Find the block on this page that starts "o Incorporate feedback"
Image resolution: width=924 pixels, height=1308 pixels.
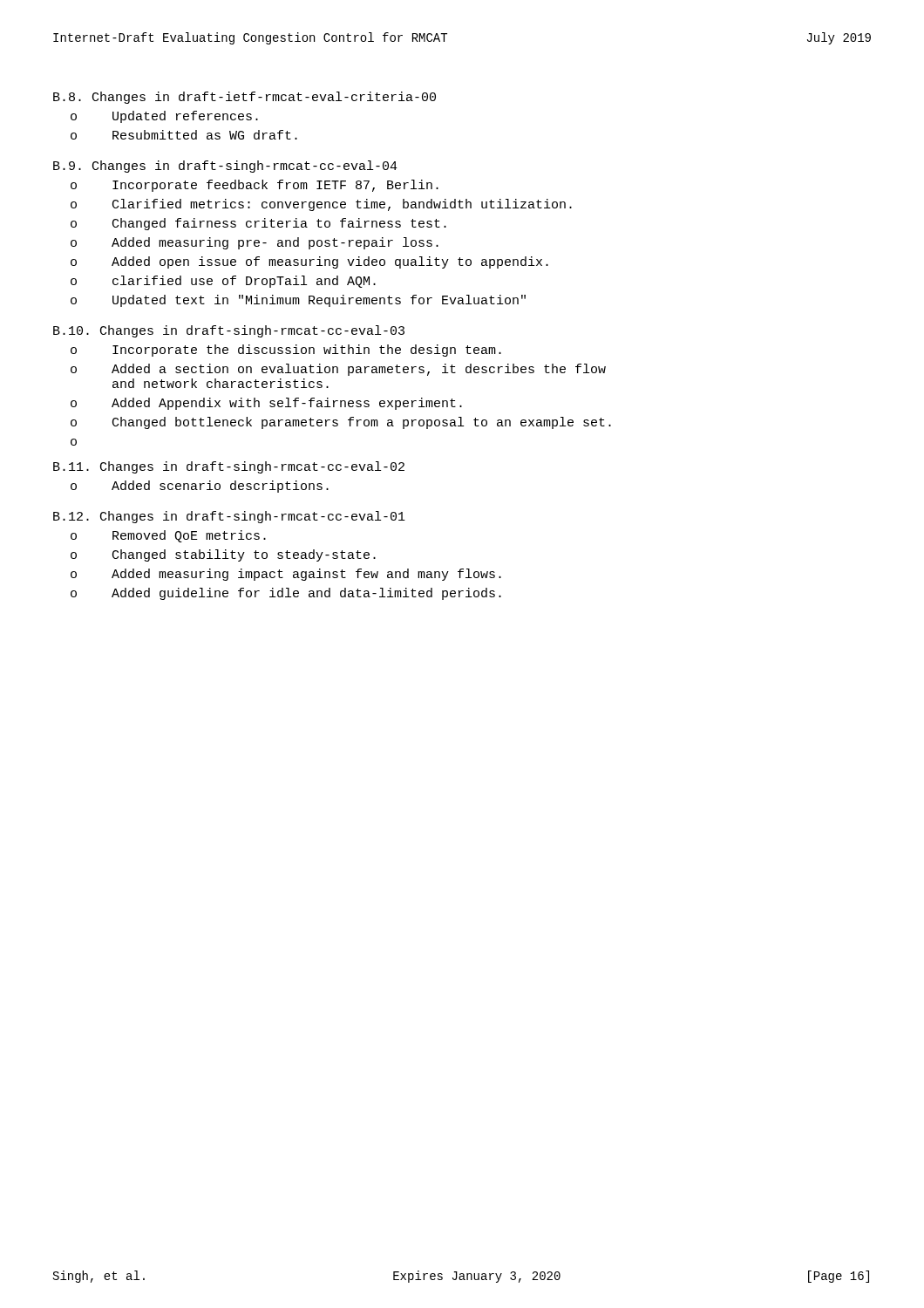tap(255, 186)
